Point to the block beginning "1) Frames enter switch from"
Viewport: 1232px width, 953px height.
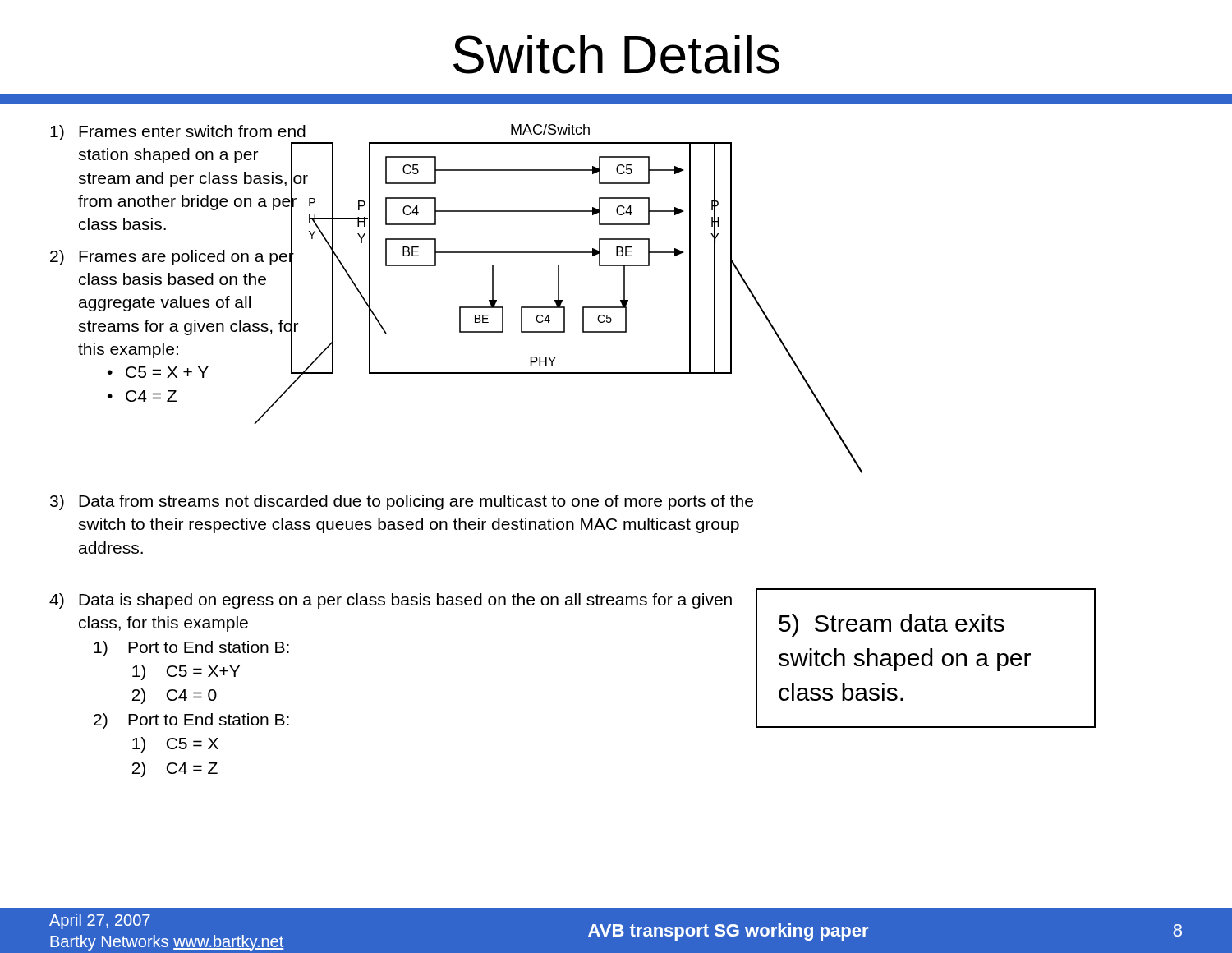click(x=181, y=264)
